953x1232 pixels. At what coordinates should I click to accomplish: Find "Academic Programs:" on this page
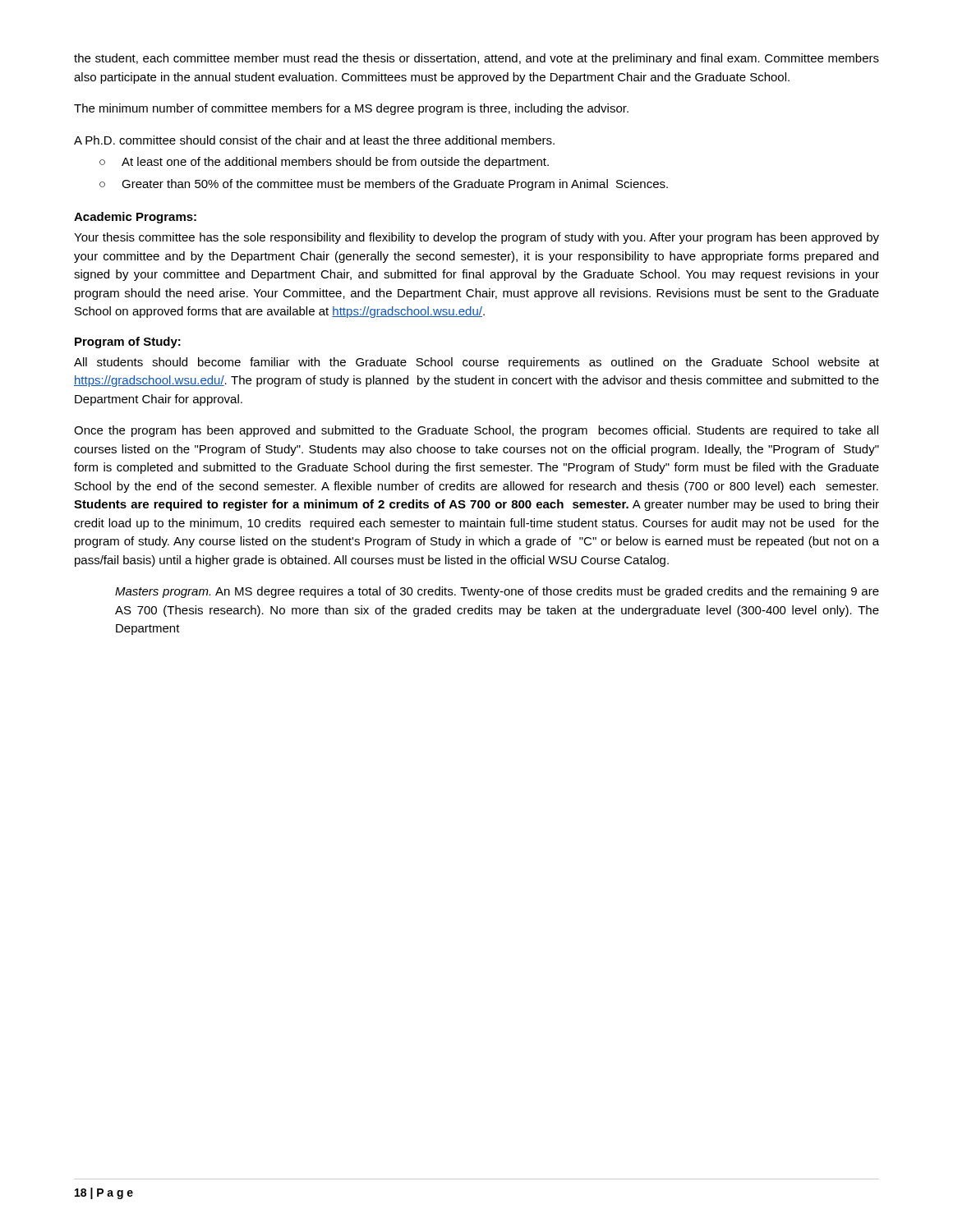tap(136, 216)
